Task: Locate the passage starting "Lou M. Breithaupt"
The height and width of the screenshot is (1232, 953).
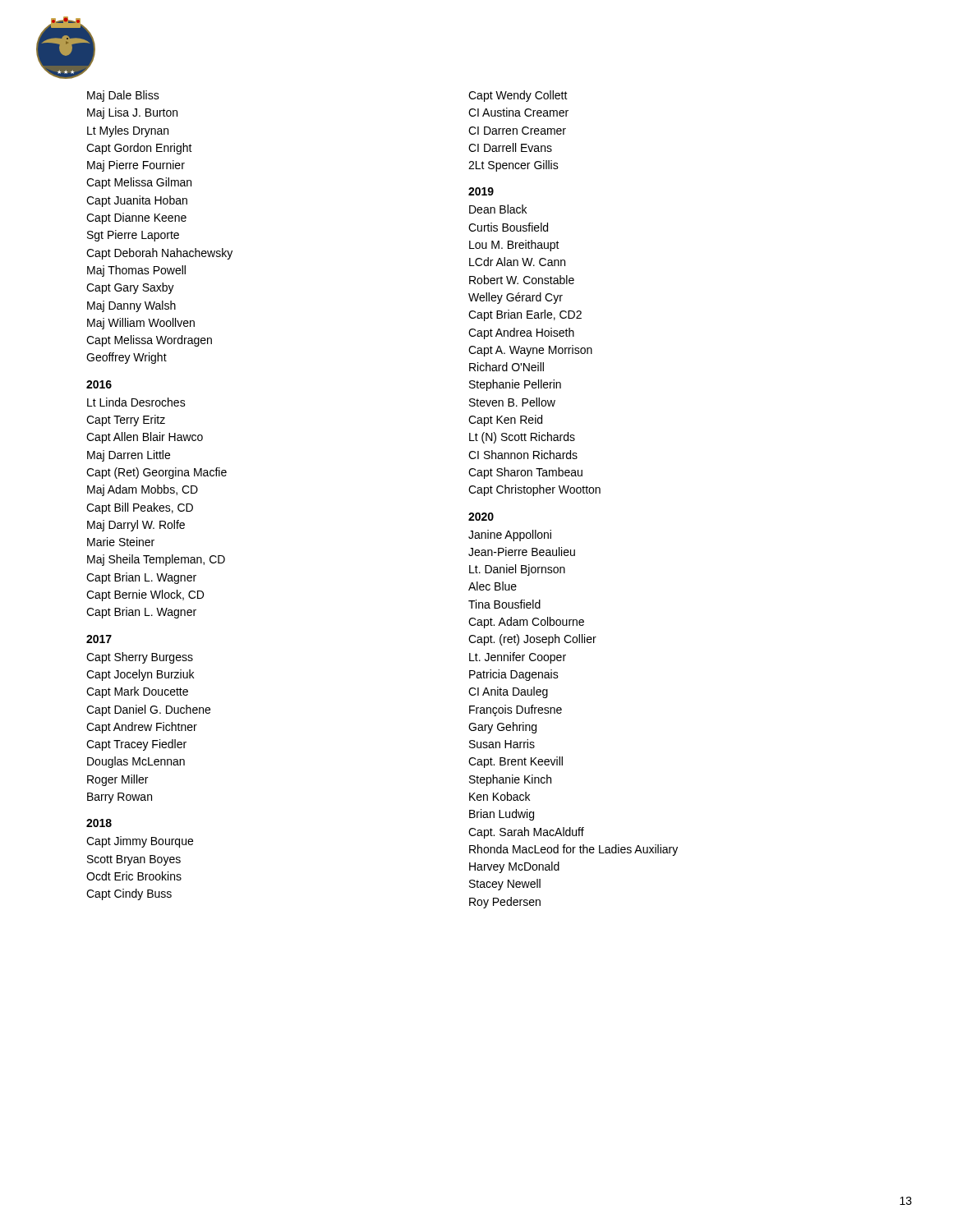Action: (x=514, y=245)
